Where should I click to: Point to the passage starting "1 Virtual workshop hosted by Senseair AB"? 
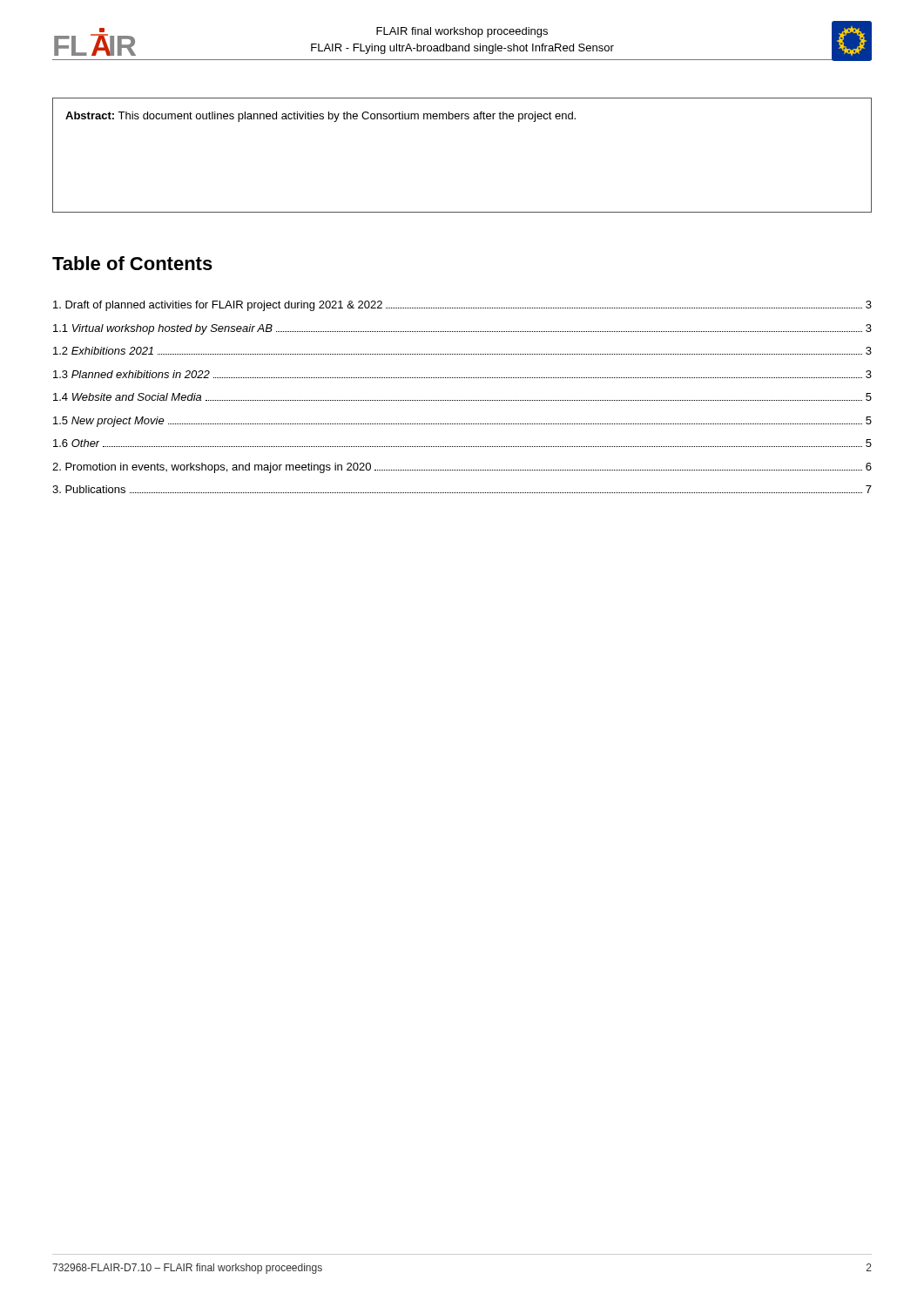coord(462,328)
